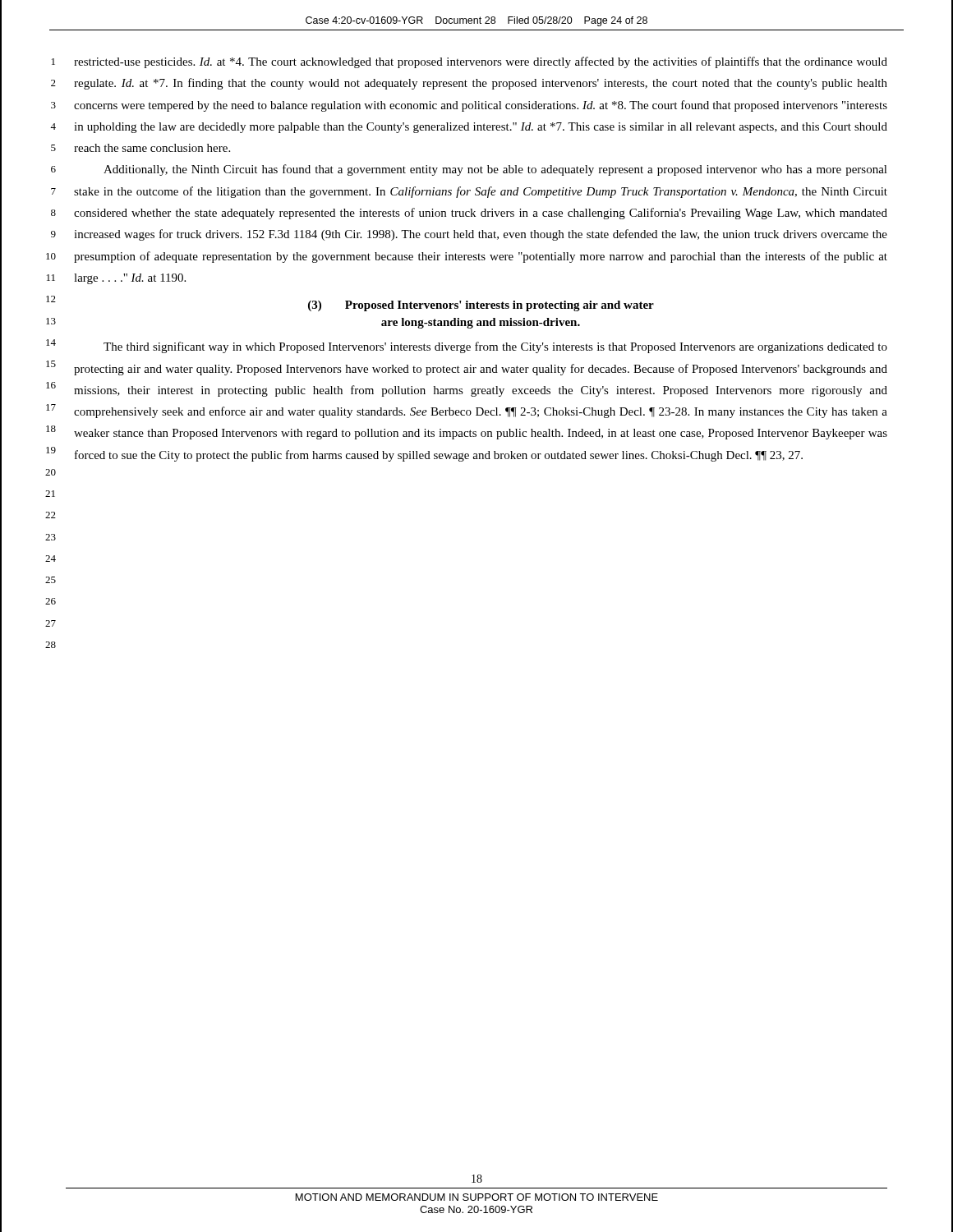This screenshot has width=953, height=1232.
Task: Navigate to the element starting "restricted-use pesticides. Id. at *4."
Action: coord(481,105)
